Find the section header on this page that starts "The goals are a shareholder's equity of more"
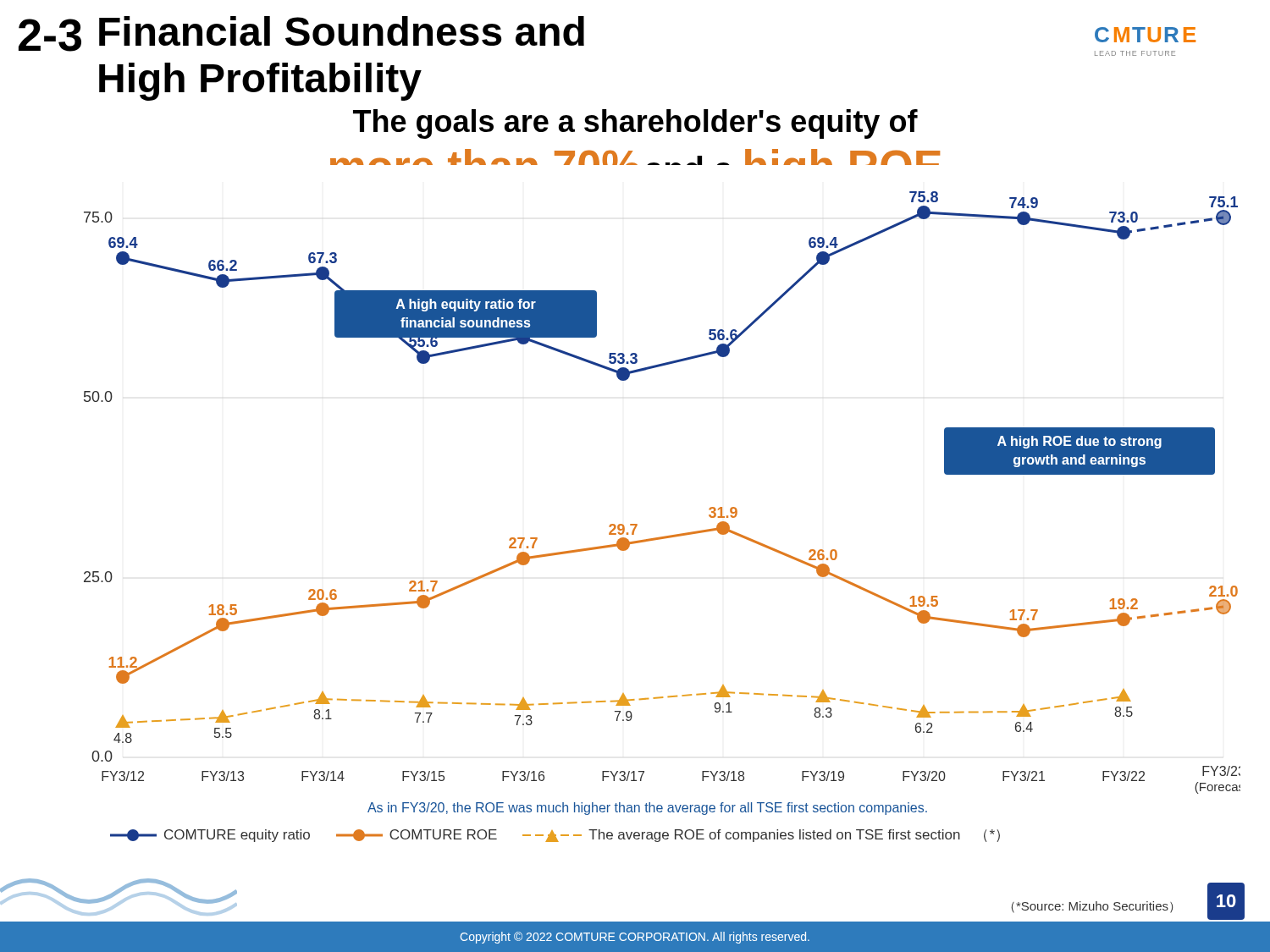 tap(635, 147)
